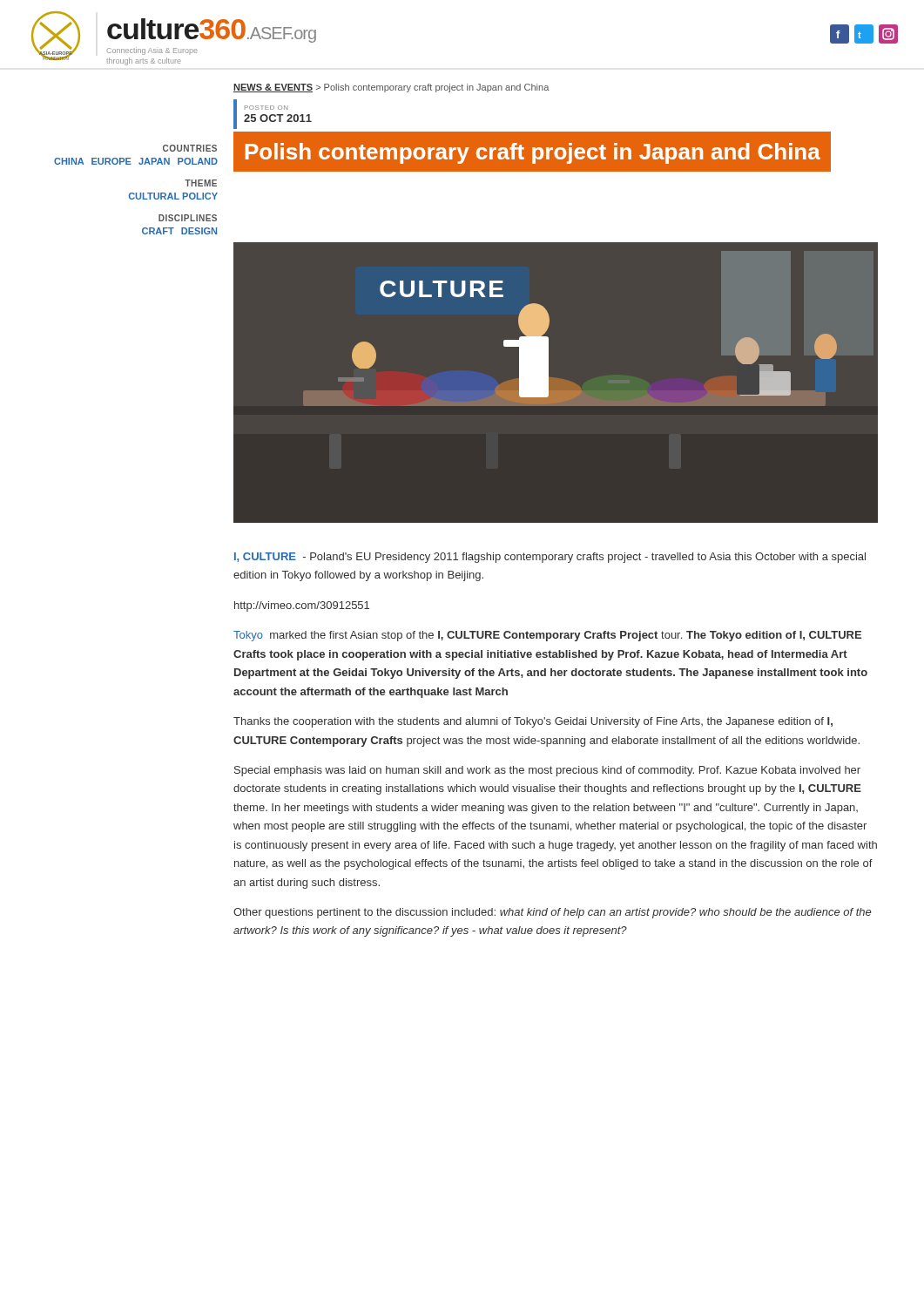Find the photo

click(x=556, y=382)
